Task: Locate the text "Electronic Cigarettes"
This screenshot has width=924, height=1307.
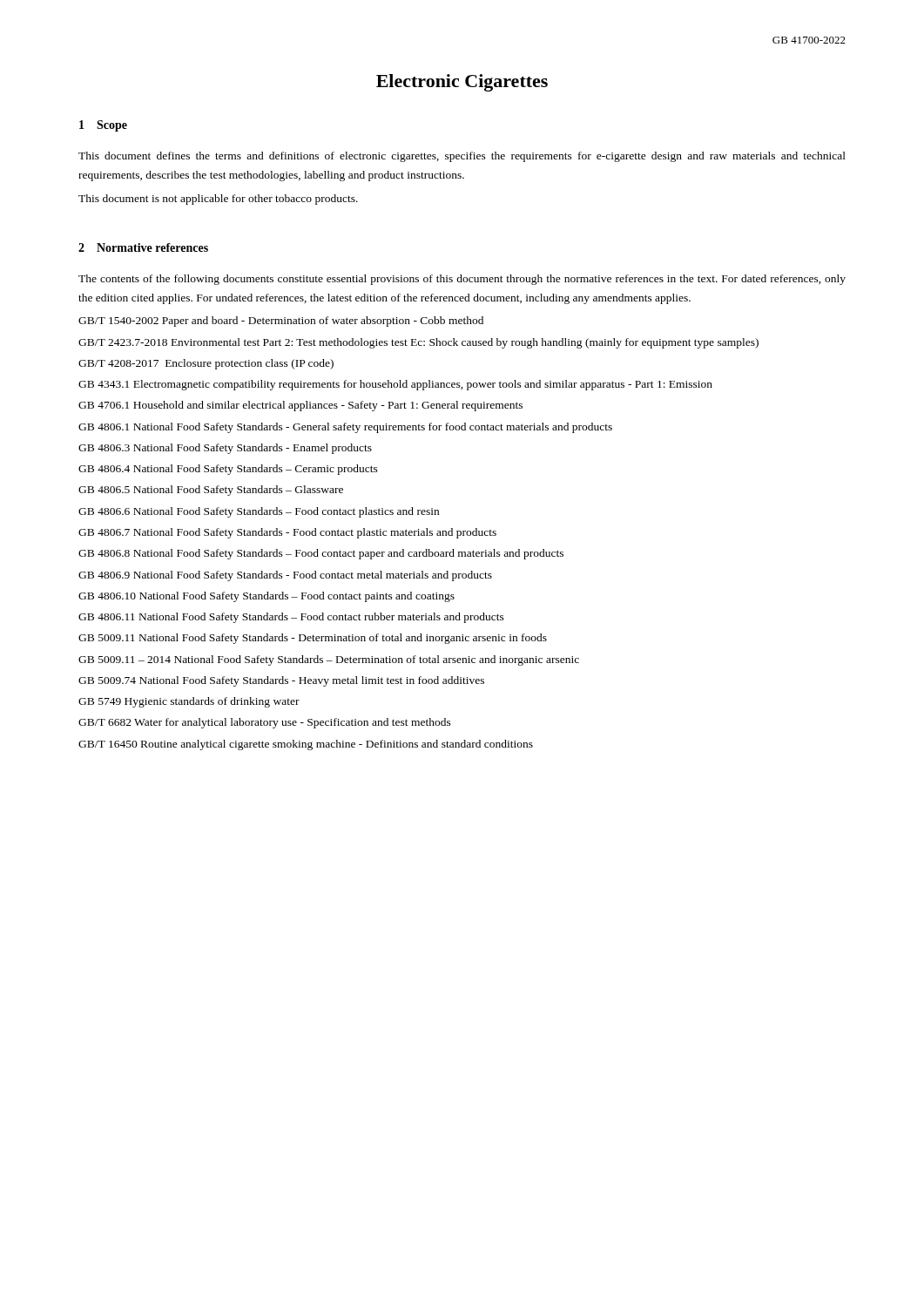Action: point(462,81)
